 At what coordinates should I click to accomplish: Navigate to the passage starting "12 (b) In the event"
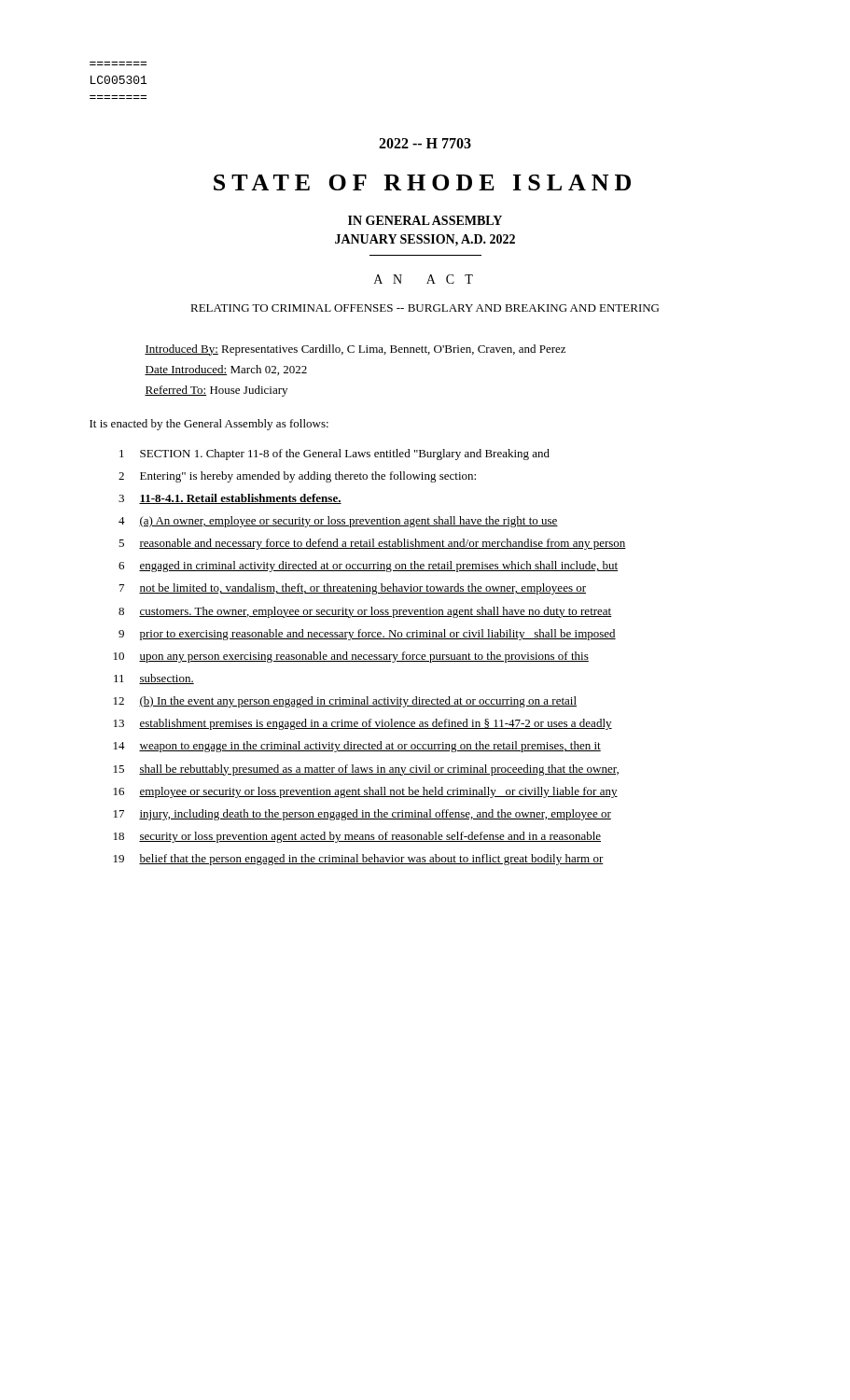click(425, 701)
